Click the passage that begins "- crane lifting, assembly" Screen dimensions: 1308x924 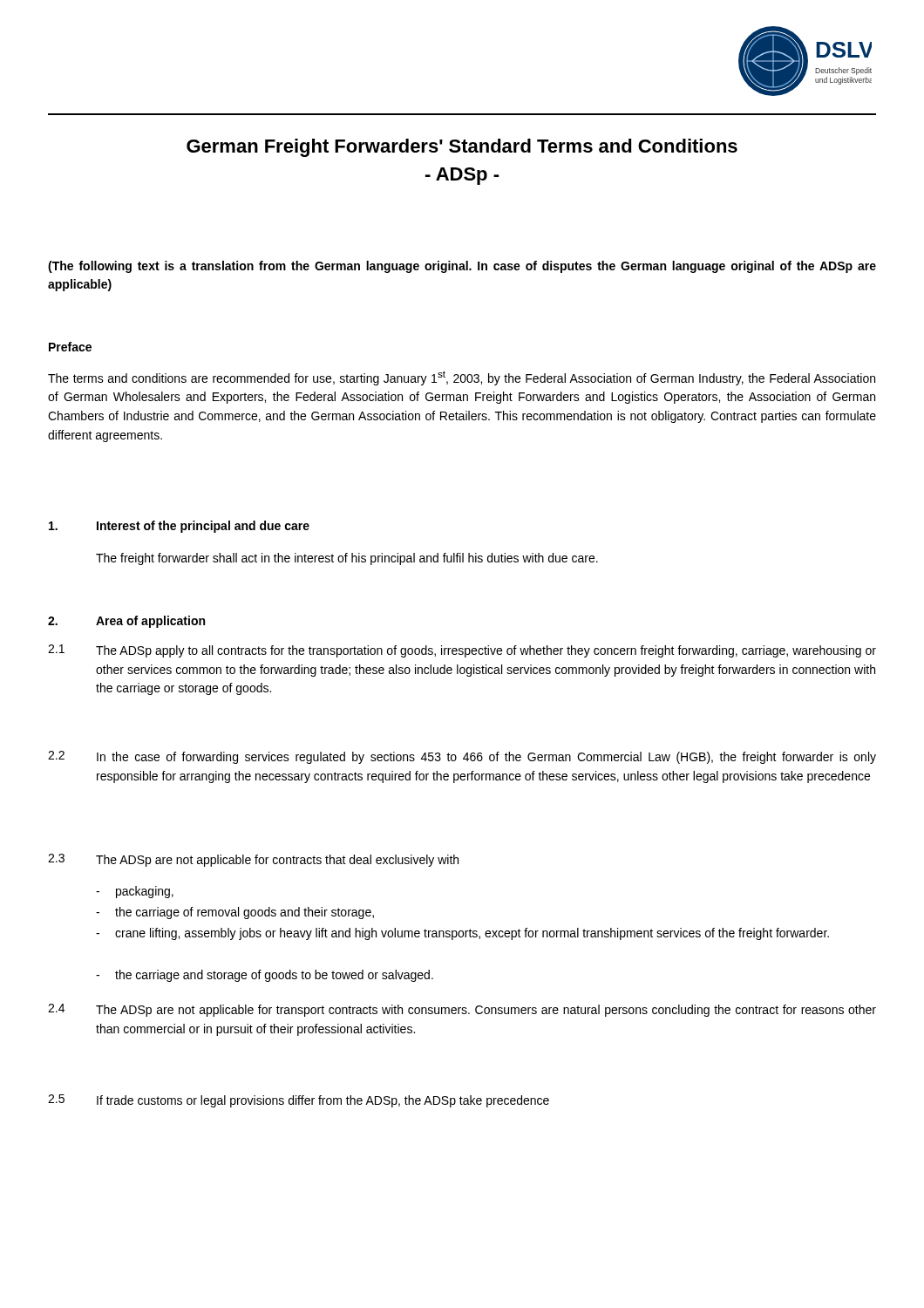tap(486, 934)
